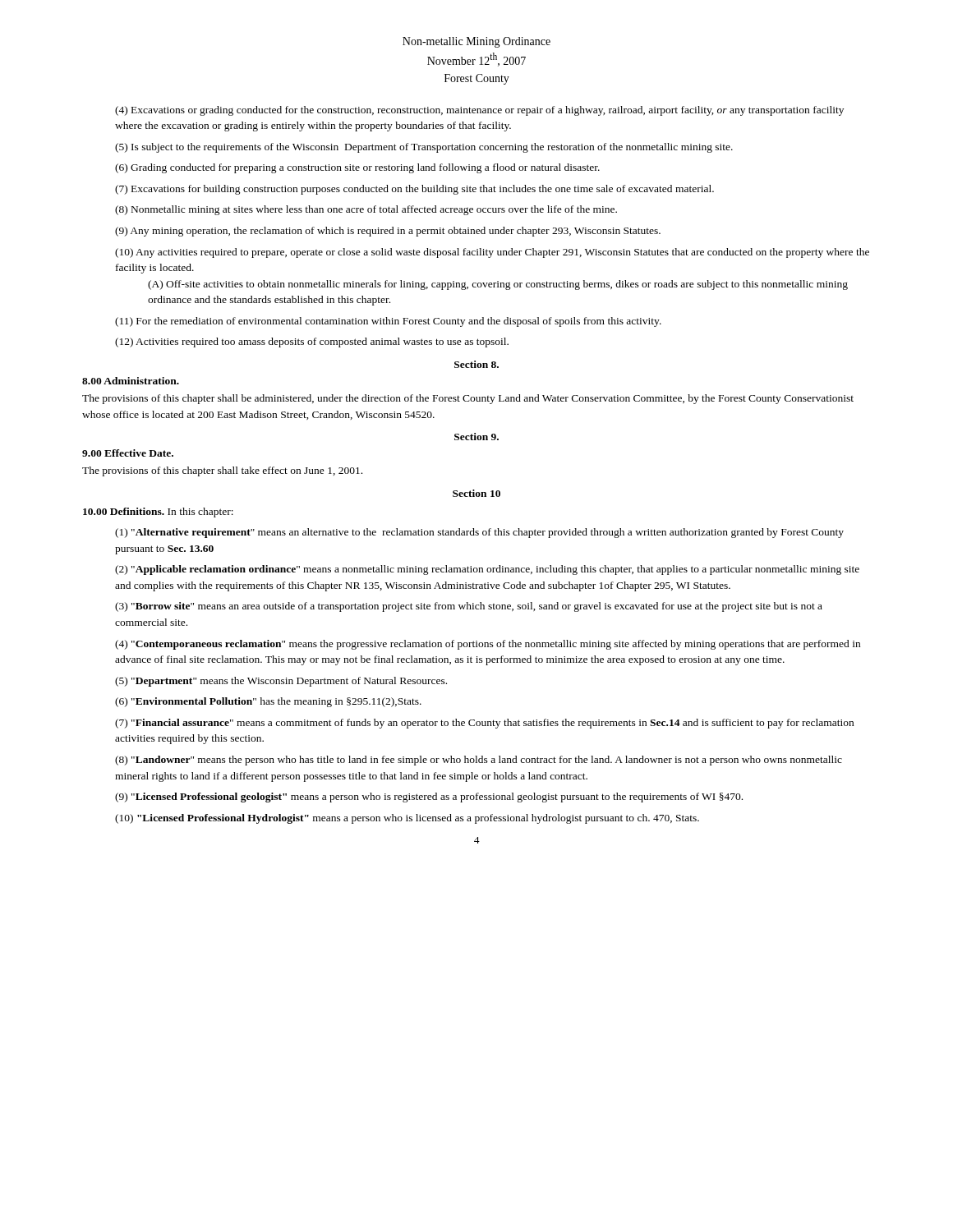This screenshot has width=953, height=1232.
Task: Where is the passage that starts "(9) "Licensed Professional geologist" means a"?
Action: (x=429, y=796)
